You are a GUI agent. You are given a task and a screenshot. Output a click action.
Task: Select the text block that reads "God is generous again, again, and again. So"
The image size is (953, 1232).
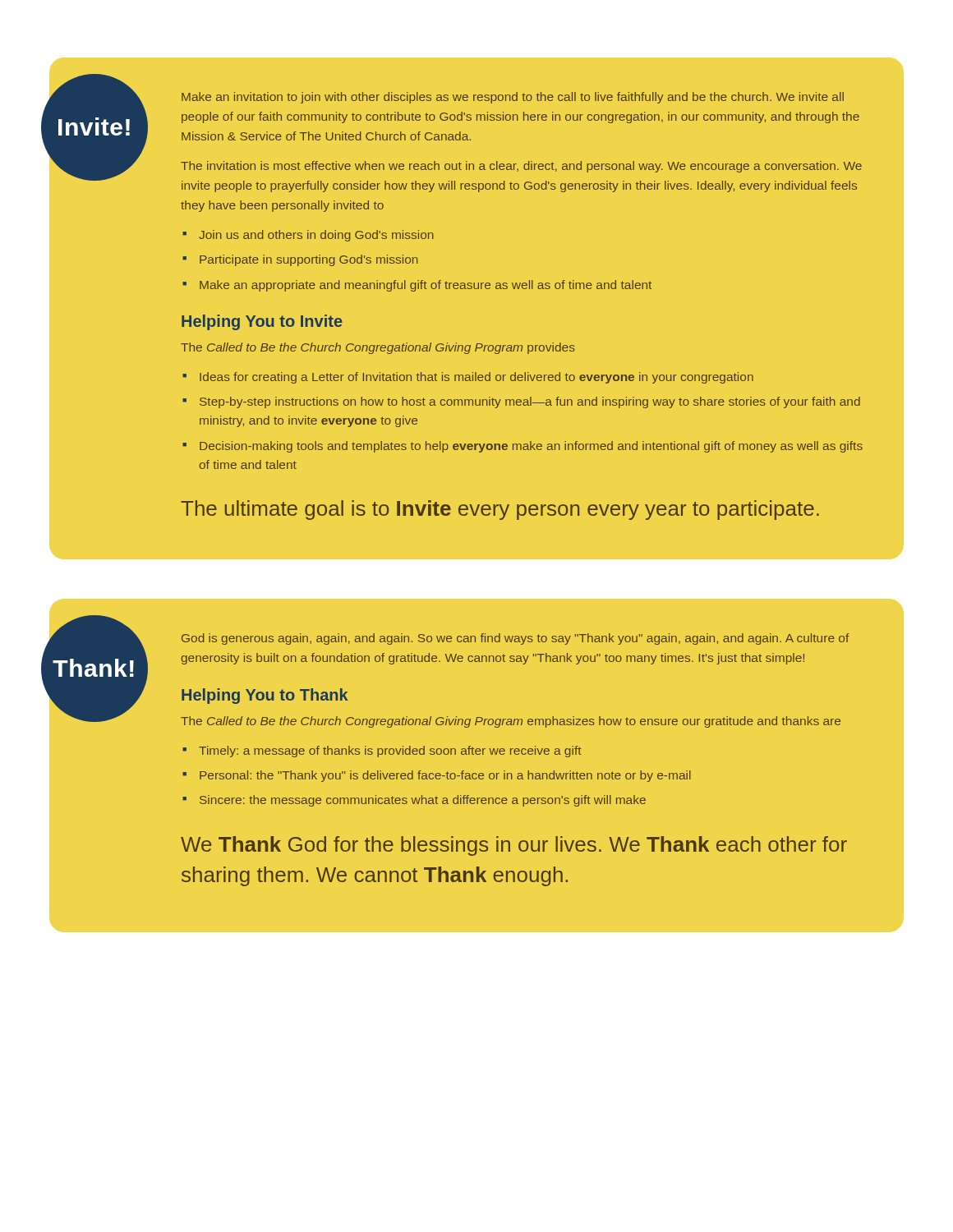point(515,647)
